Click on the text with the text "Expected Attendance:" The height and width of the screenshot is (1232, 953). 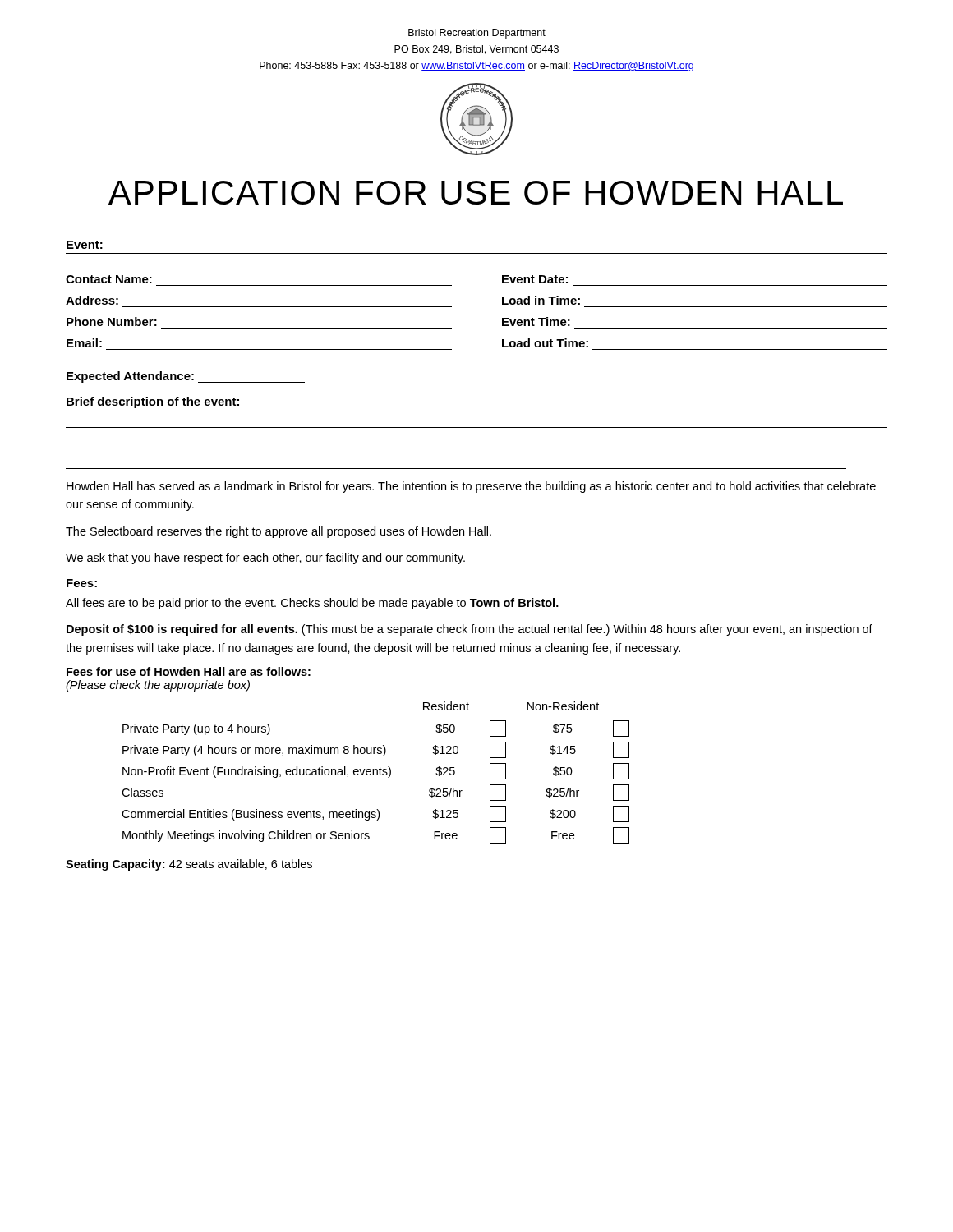coord(185,375)
